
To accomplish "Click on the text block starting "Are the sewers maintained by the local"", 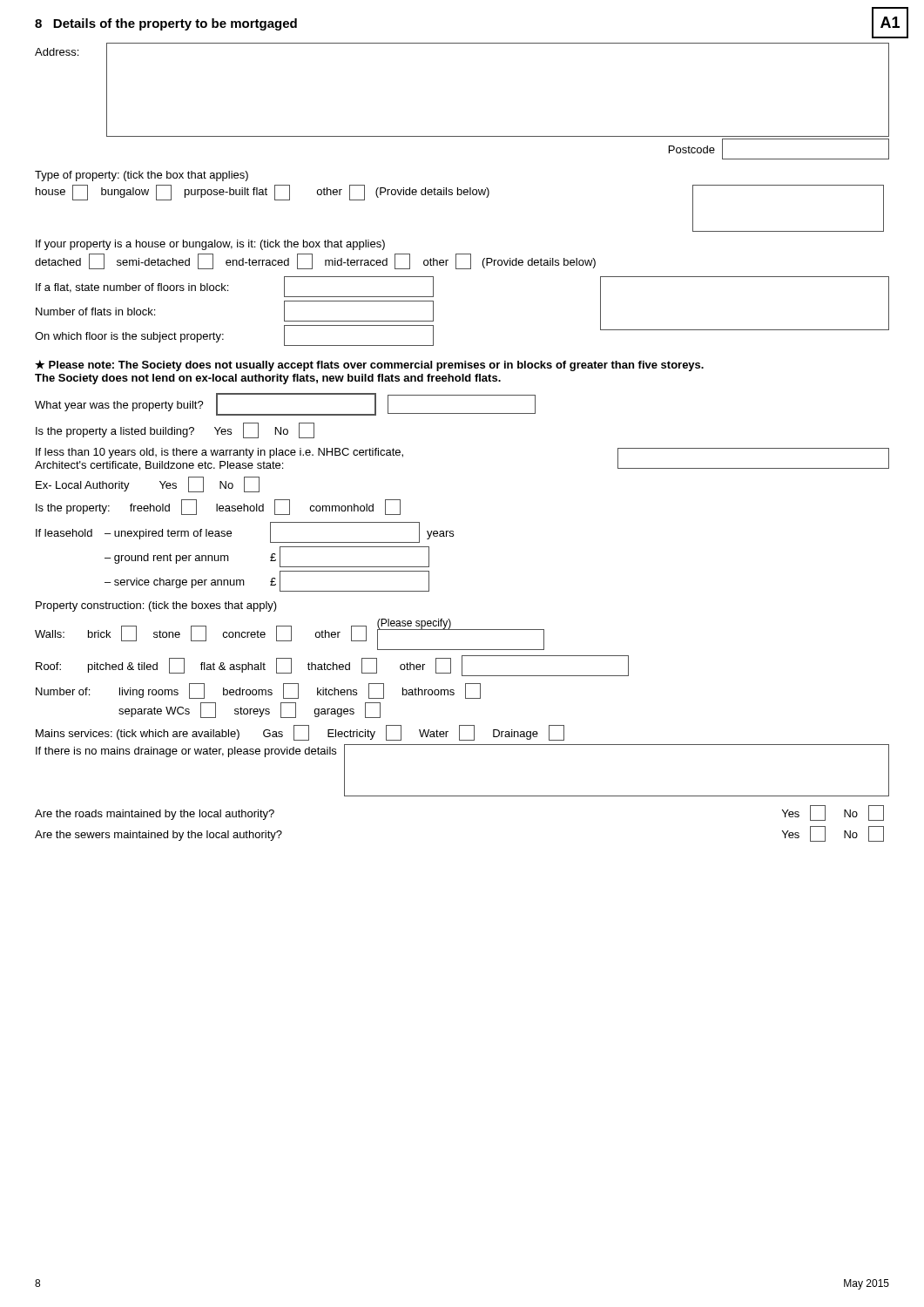I will tap(165, 833).
